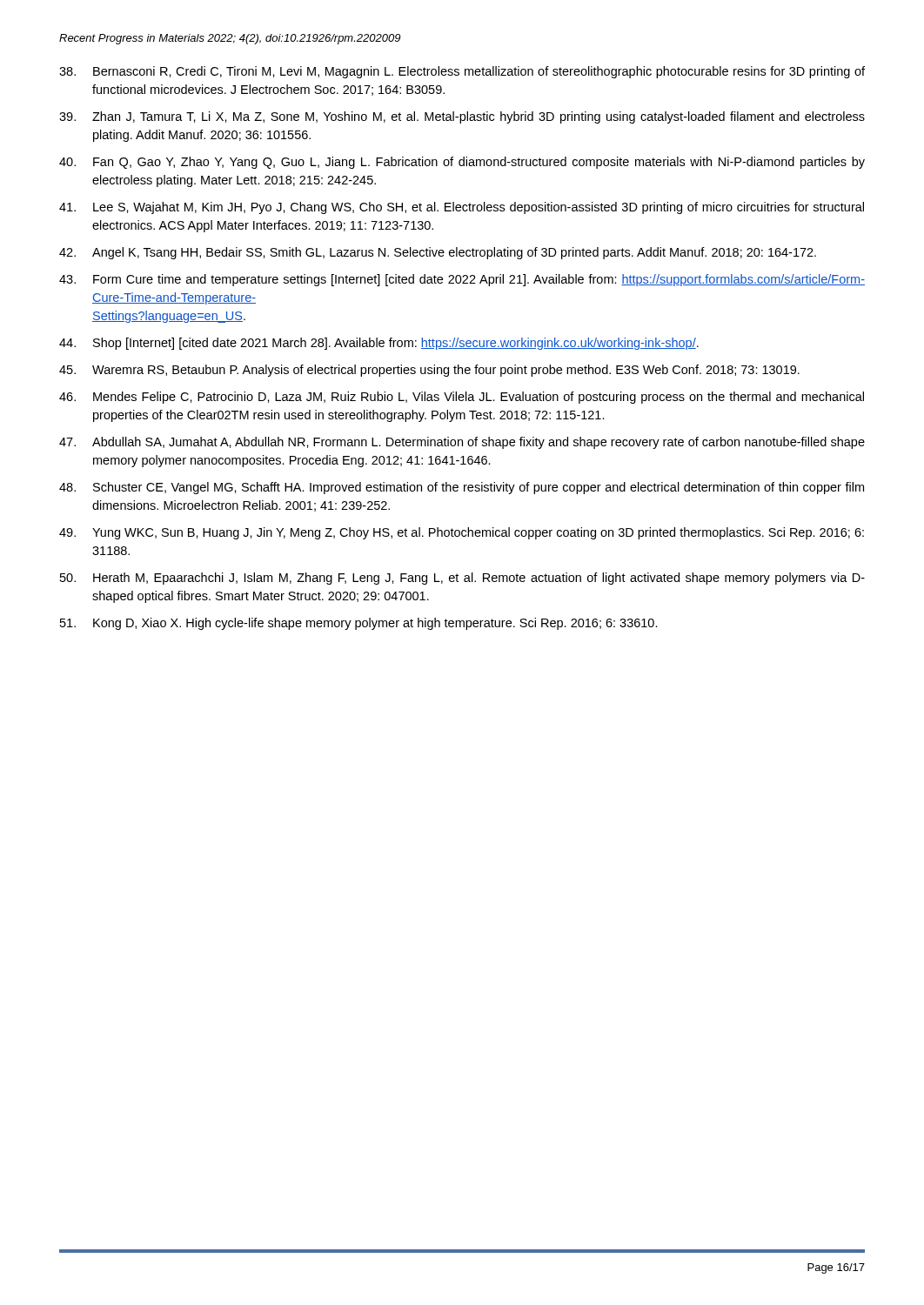Locate the list item containing "42. Angel K, Tsang HH,"
The height and width of the screenshot is (1305, 924).
pos(462,253)
